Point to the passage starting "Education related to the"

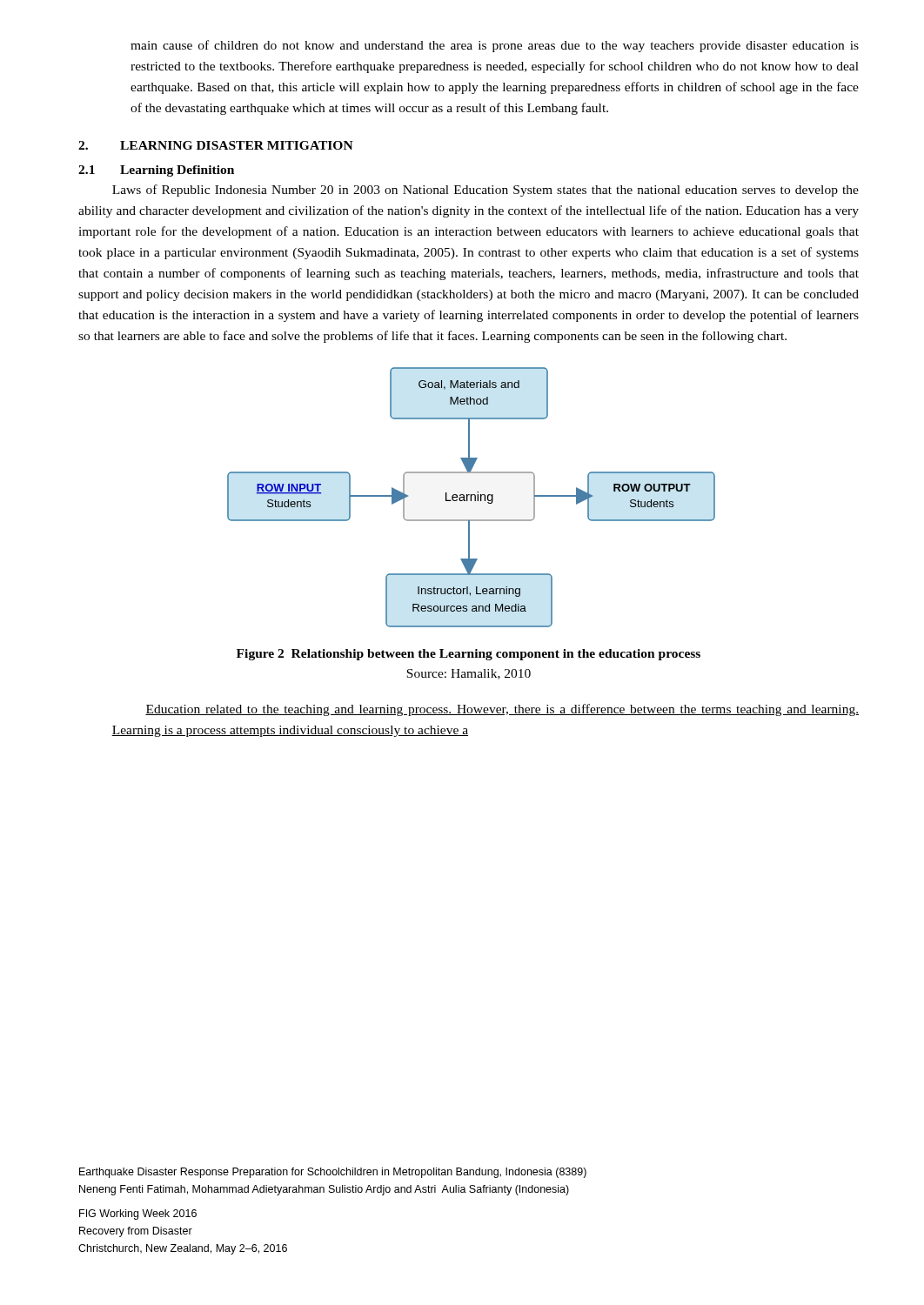click(x=469, y=720)
